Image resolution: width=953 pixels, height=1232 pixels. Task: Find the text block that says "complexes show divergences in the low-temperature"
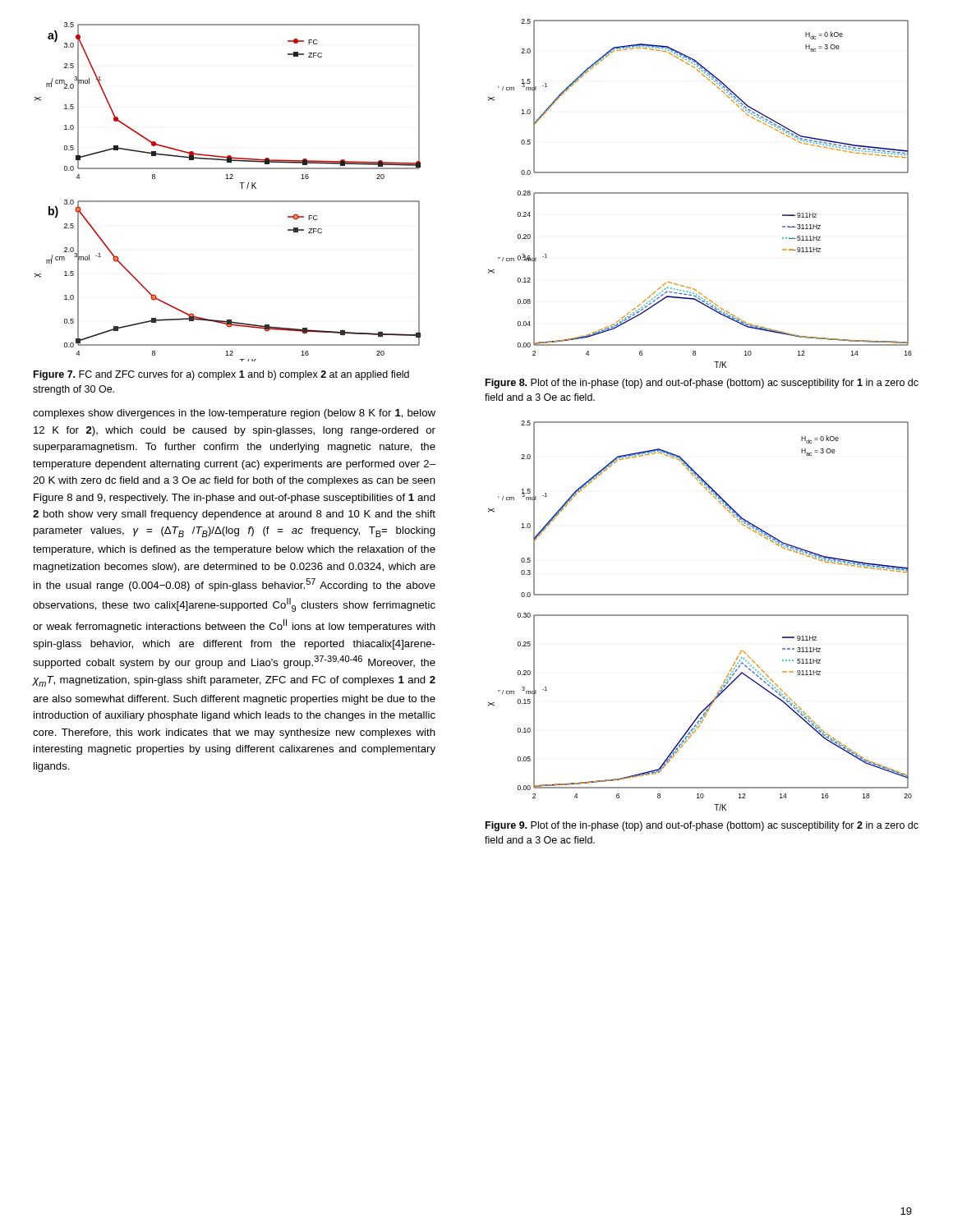click(234, 589)
